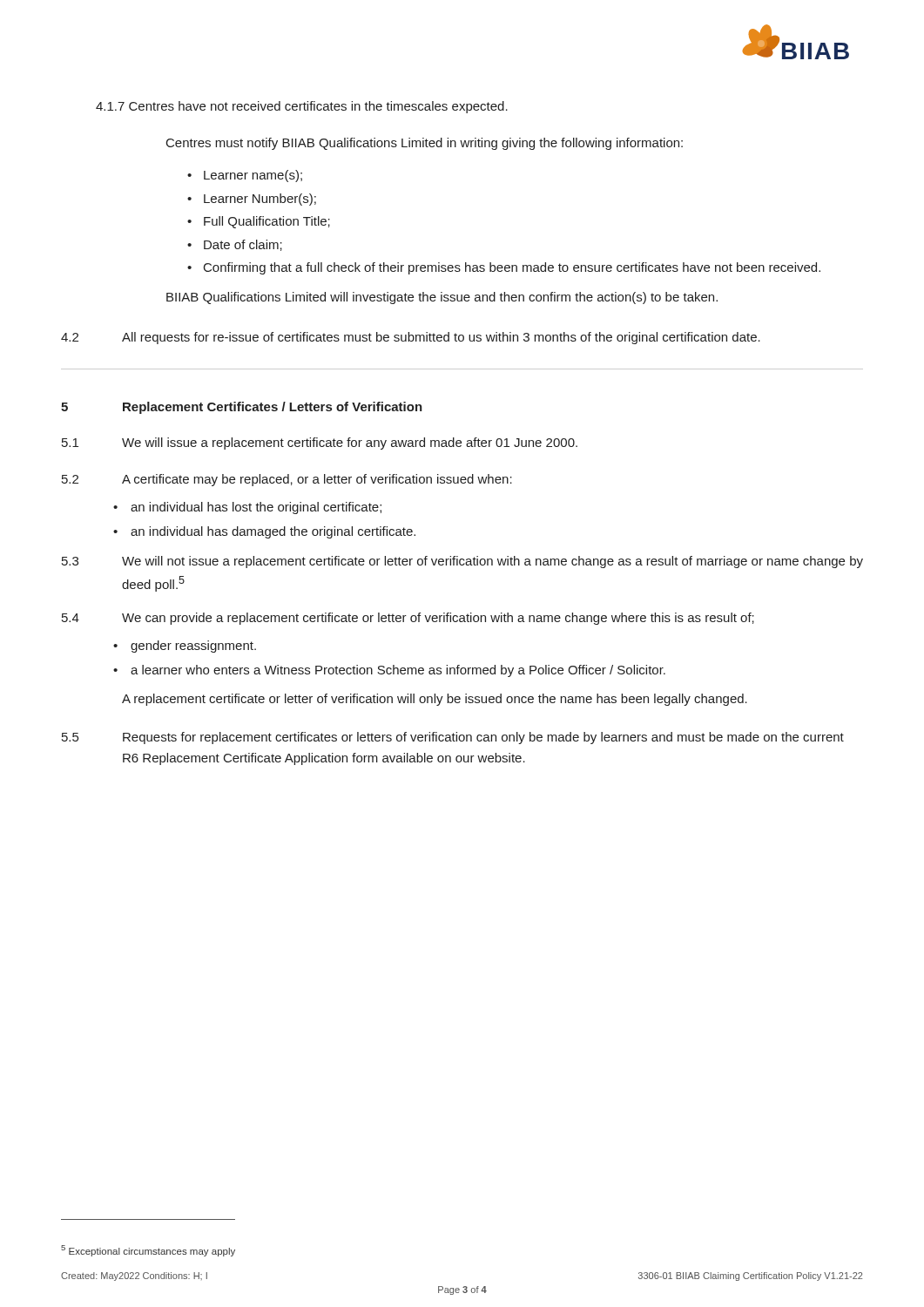924x1307 pixels.
Task: Locate the text block that says "We will issue"
Action: tap(350, 442)
